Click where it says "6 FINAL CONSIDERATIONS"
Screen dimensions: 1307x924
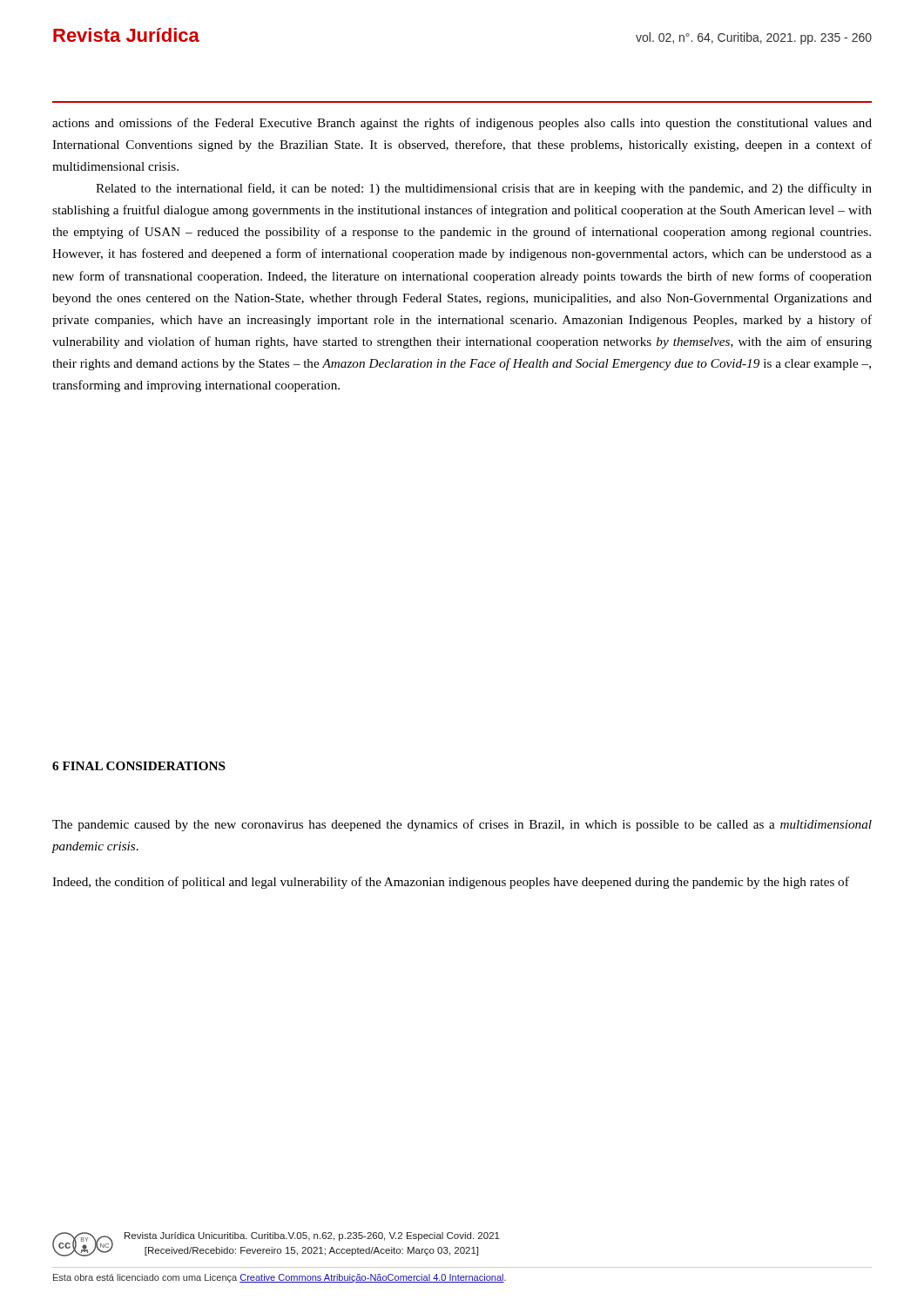point(139,765)
